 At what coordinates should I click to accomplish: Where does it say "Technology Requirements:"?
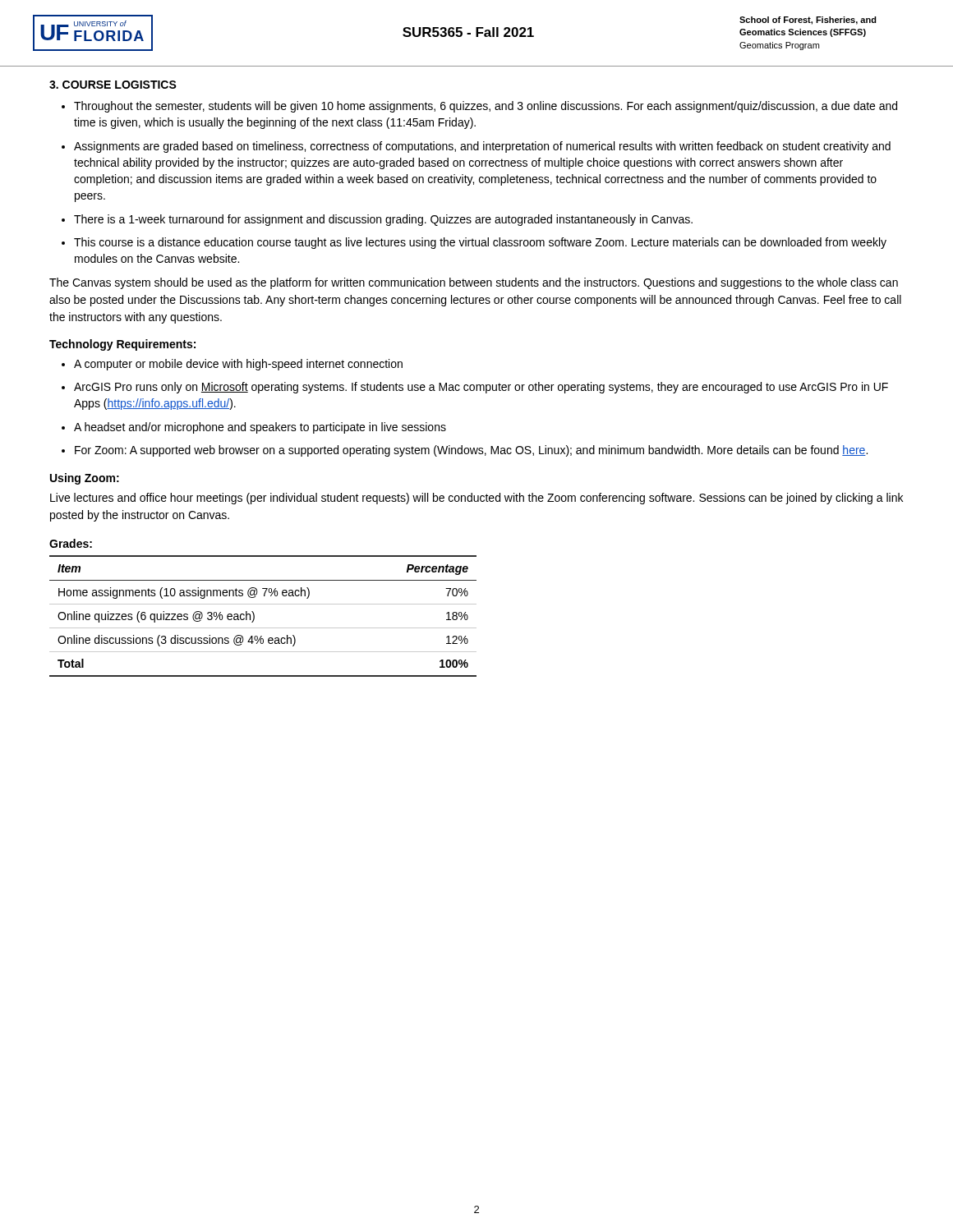click(x=123, y=344)
